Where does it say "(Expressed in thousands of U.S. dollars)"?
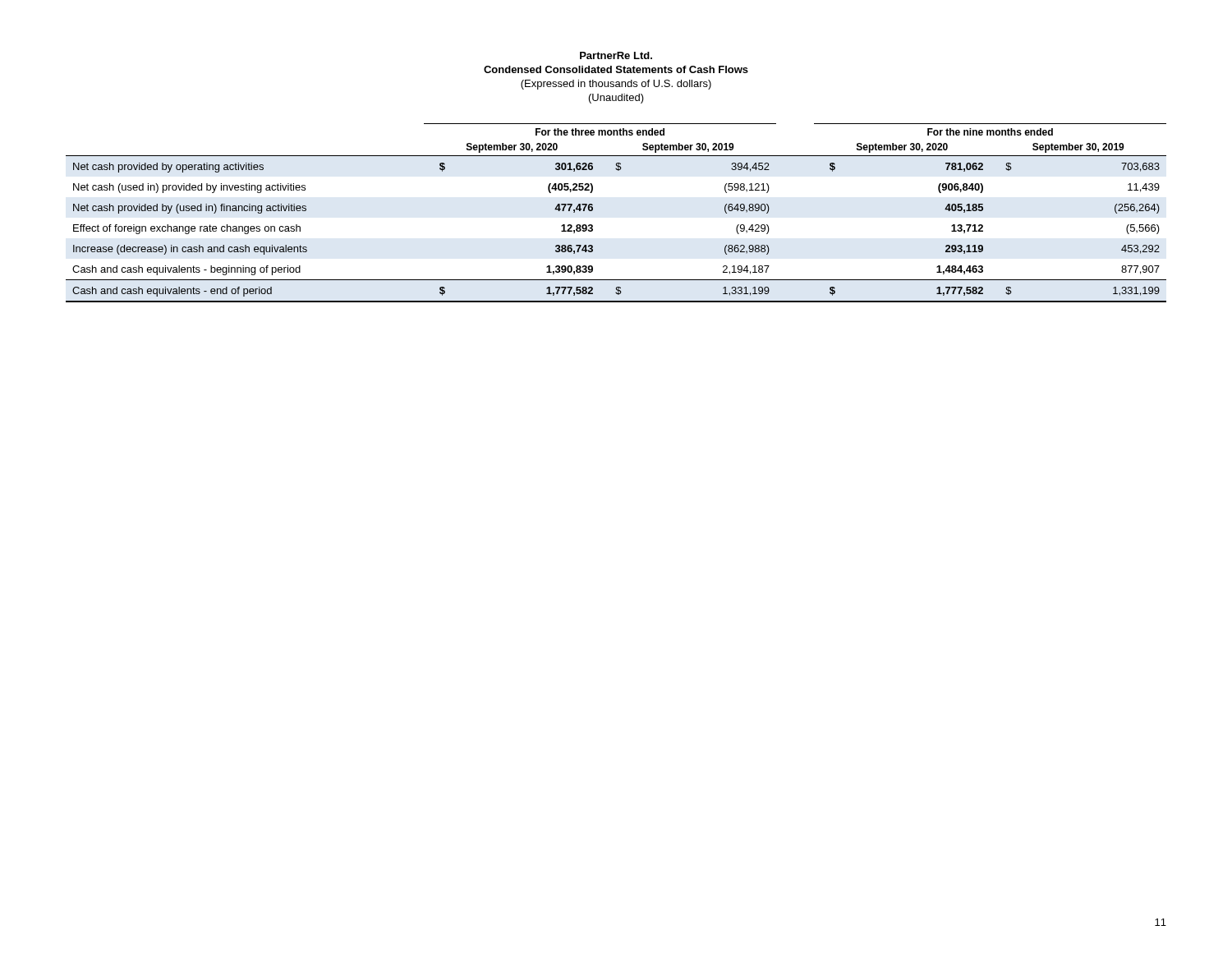This screenshot has width=1232, height=953. 616,83
